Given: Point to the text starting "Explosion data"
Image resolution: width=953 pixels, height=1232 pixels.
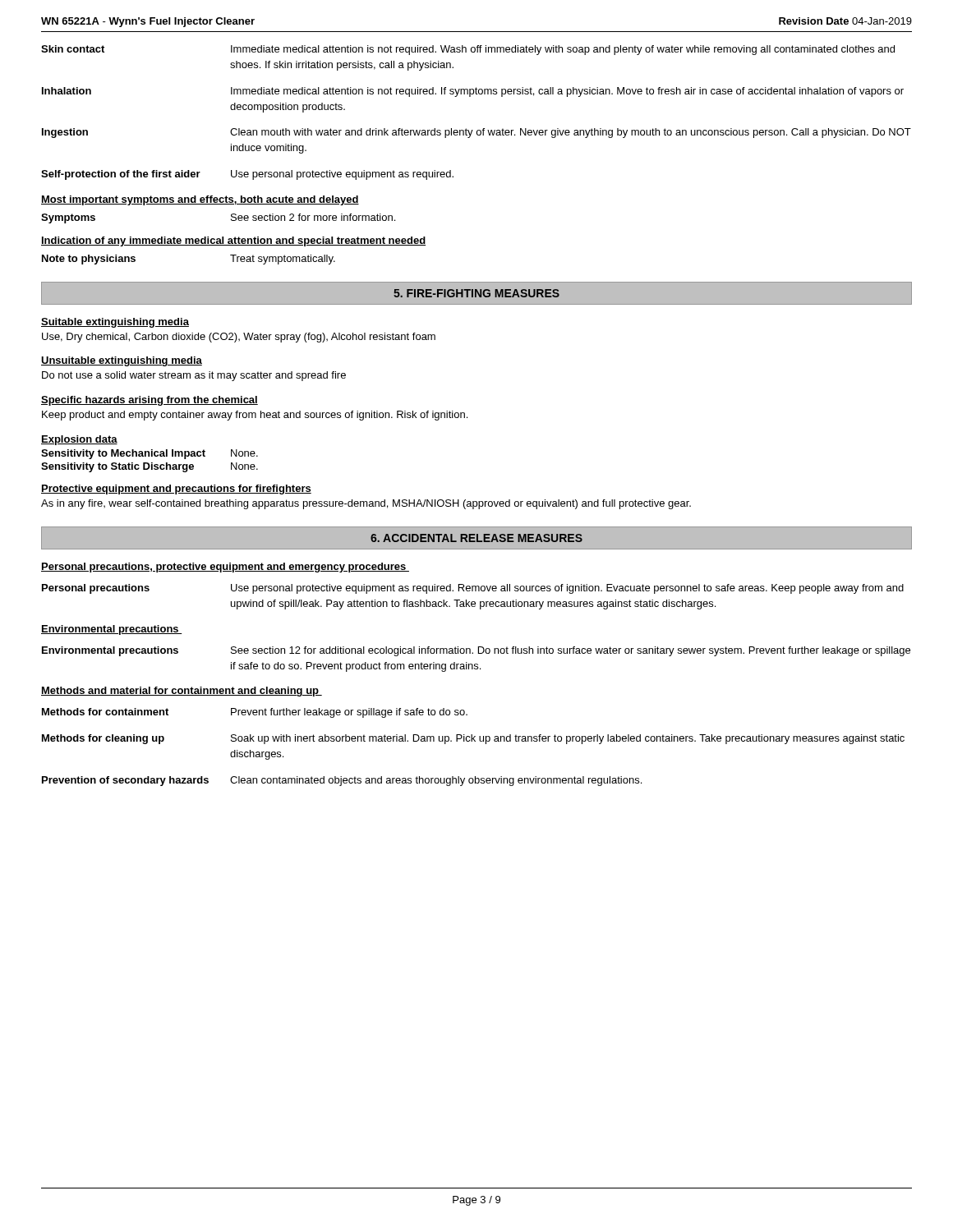Looking at the screenshot, I should pyautogui.click(x=79, y=439).
